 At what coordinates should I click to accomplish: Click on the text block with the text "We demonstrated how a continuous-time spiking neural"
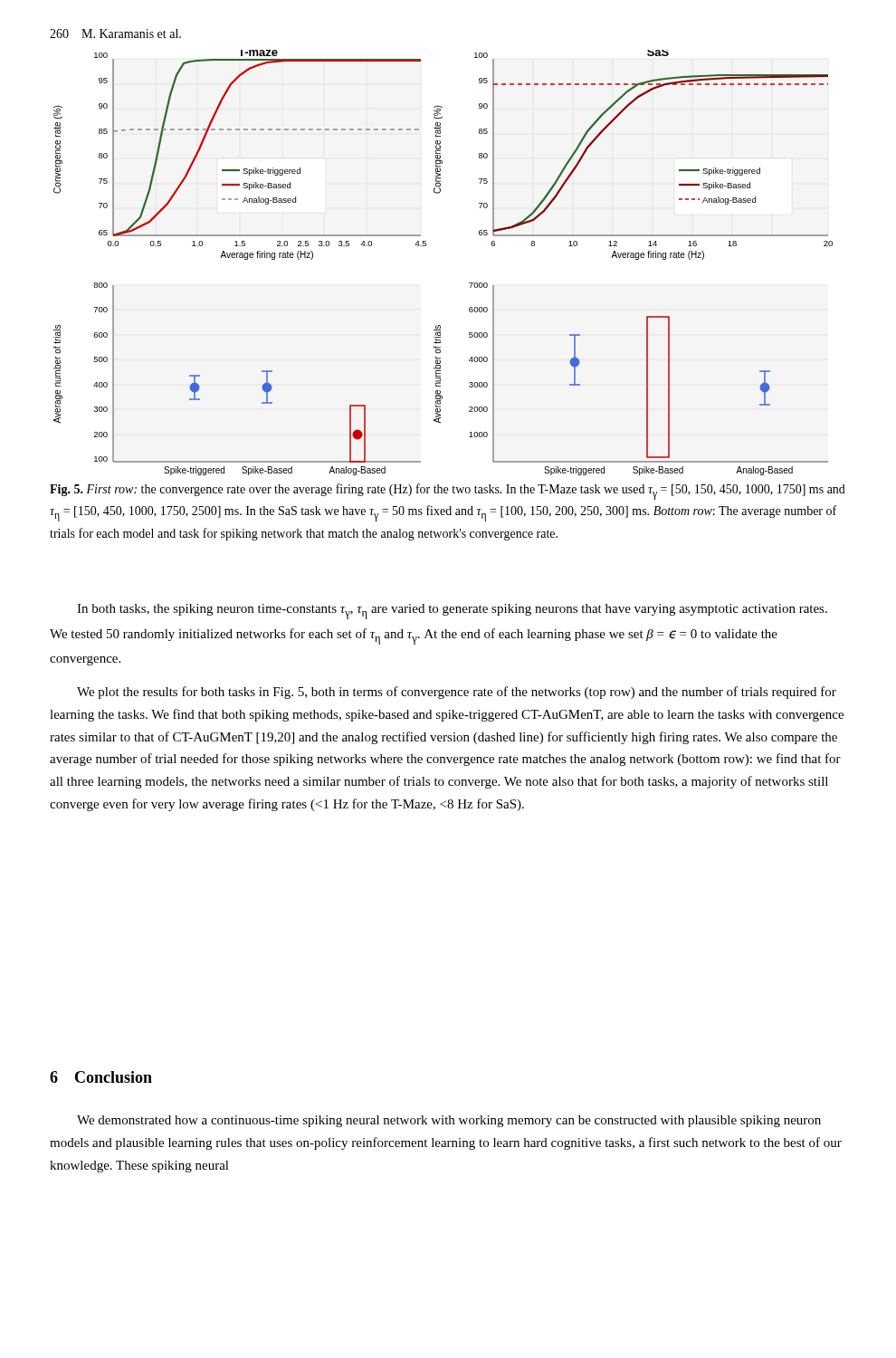[x=448, y=1143]
